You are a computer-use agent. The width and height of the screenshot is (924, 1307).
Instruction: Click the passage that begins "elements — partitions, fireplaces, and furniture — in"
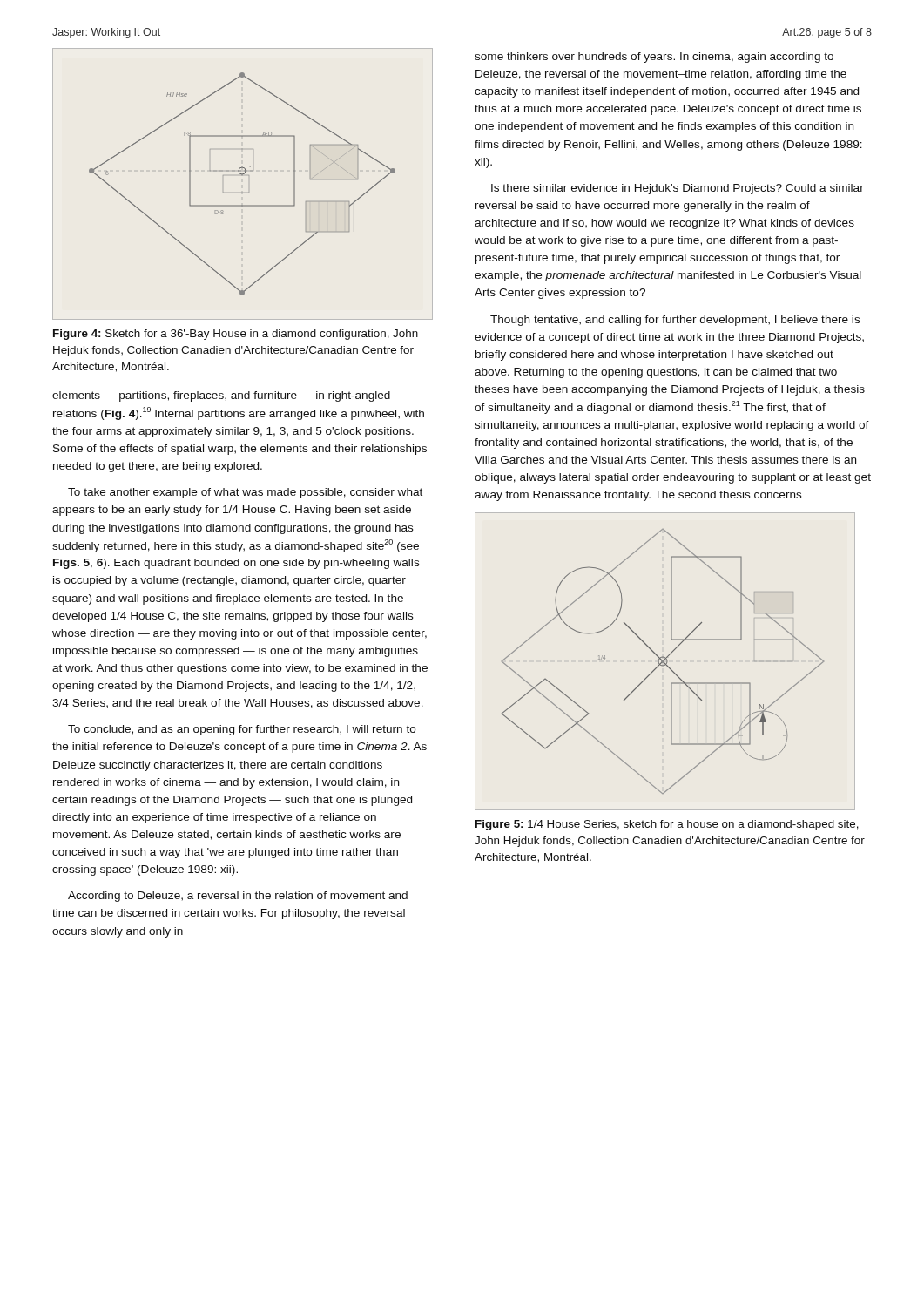pyautogui.click(x=240, y=431)
